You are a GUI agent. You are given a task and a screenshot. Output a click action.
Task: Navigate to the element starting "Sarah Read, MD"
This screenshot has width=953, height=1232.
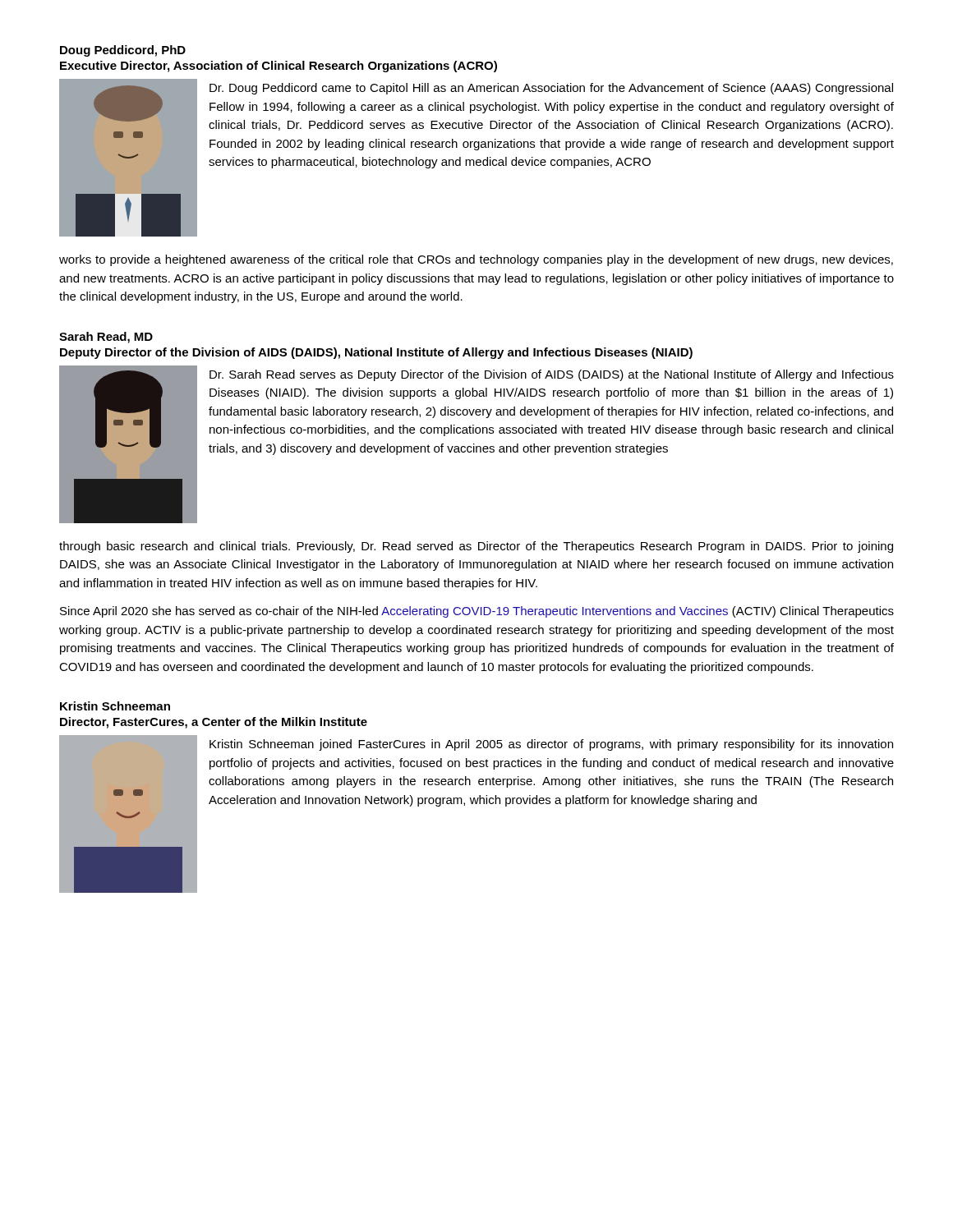(106, 336)
